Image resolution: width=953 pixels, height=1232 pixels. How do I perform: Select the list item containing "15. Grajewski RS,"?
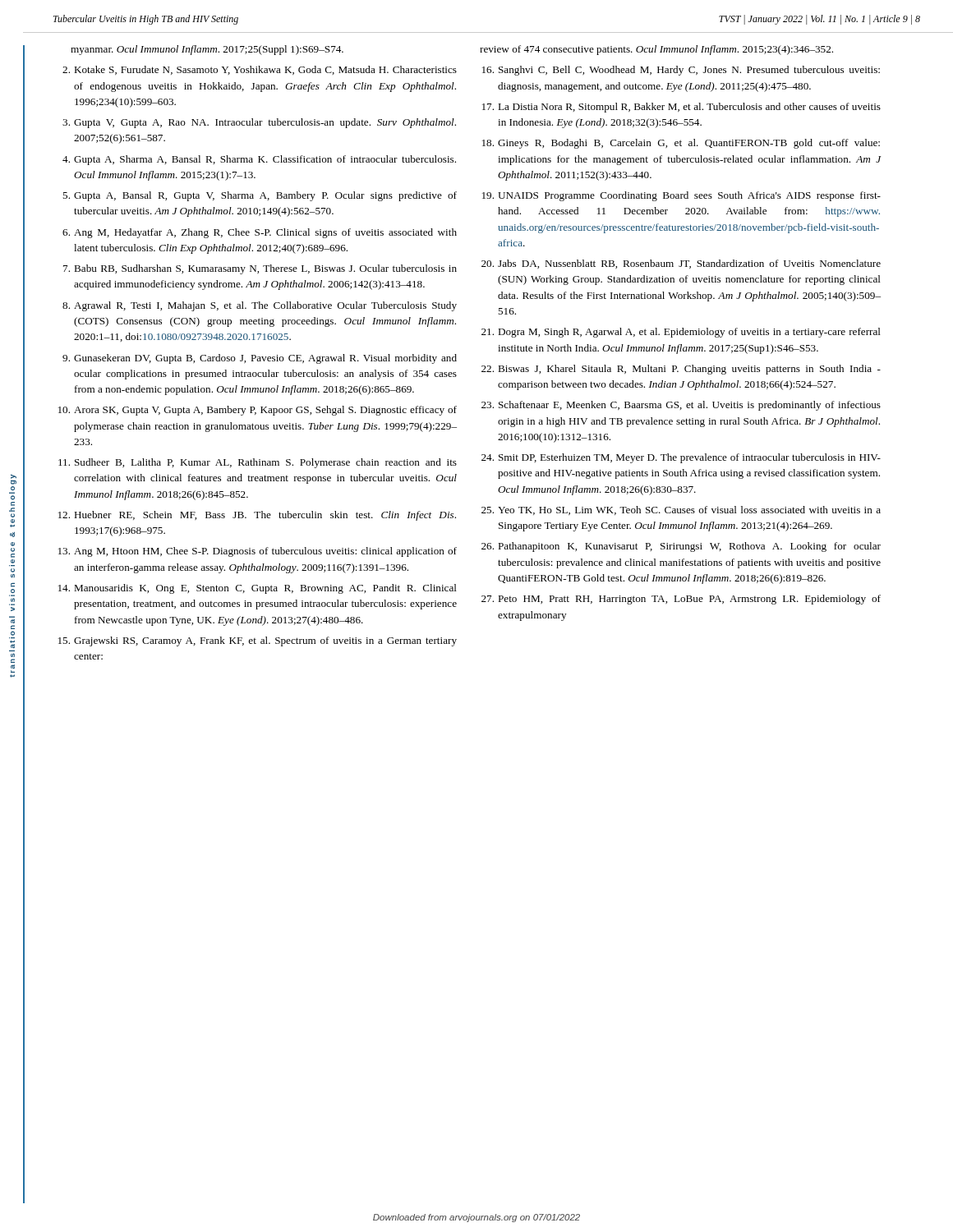click(x=256, y=648)
